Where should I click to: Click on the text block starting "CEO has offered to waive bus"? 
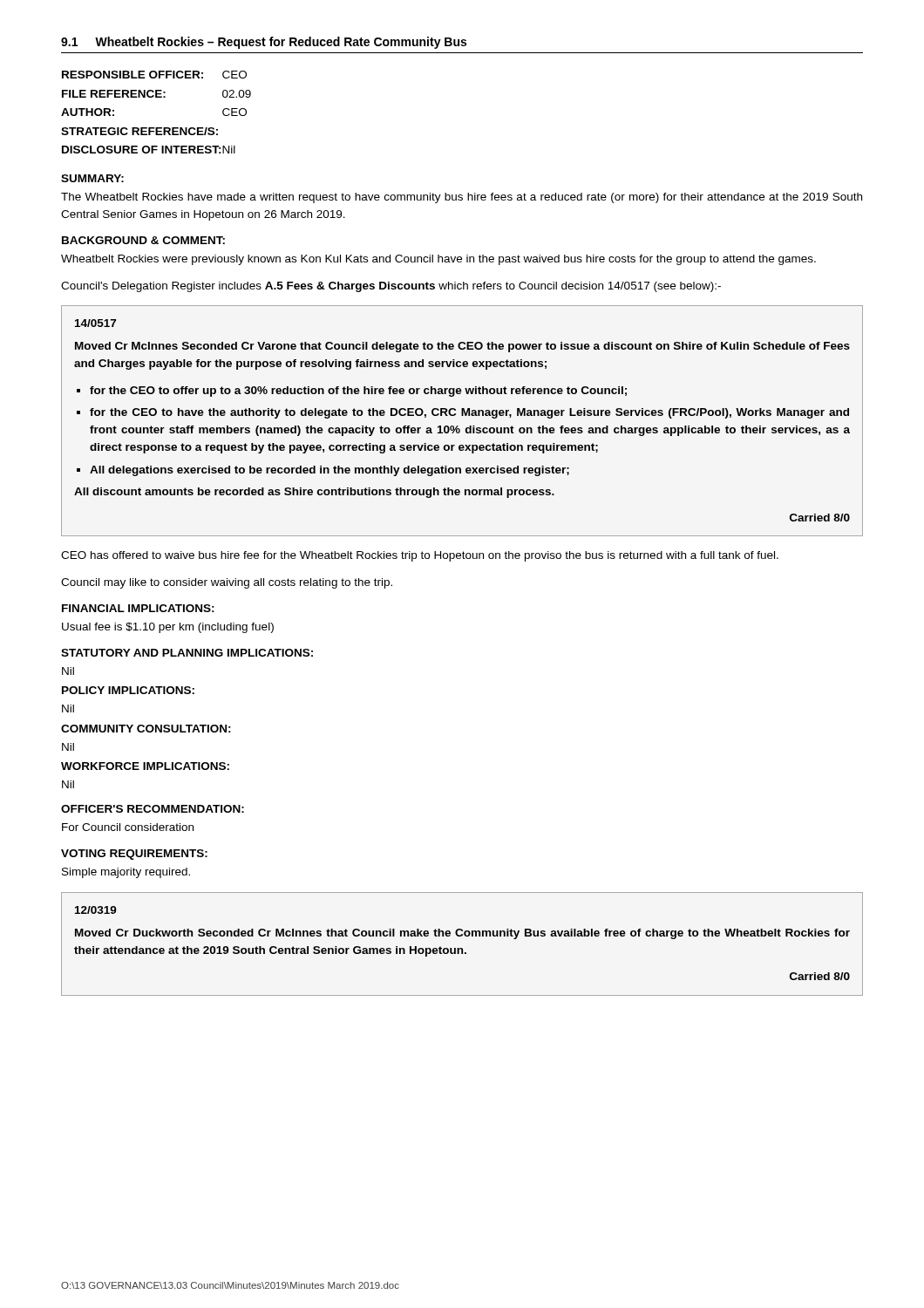pos(462,556)
